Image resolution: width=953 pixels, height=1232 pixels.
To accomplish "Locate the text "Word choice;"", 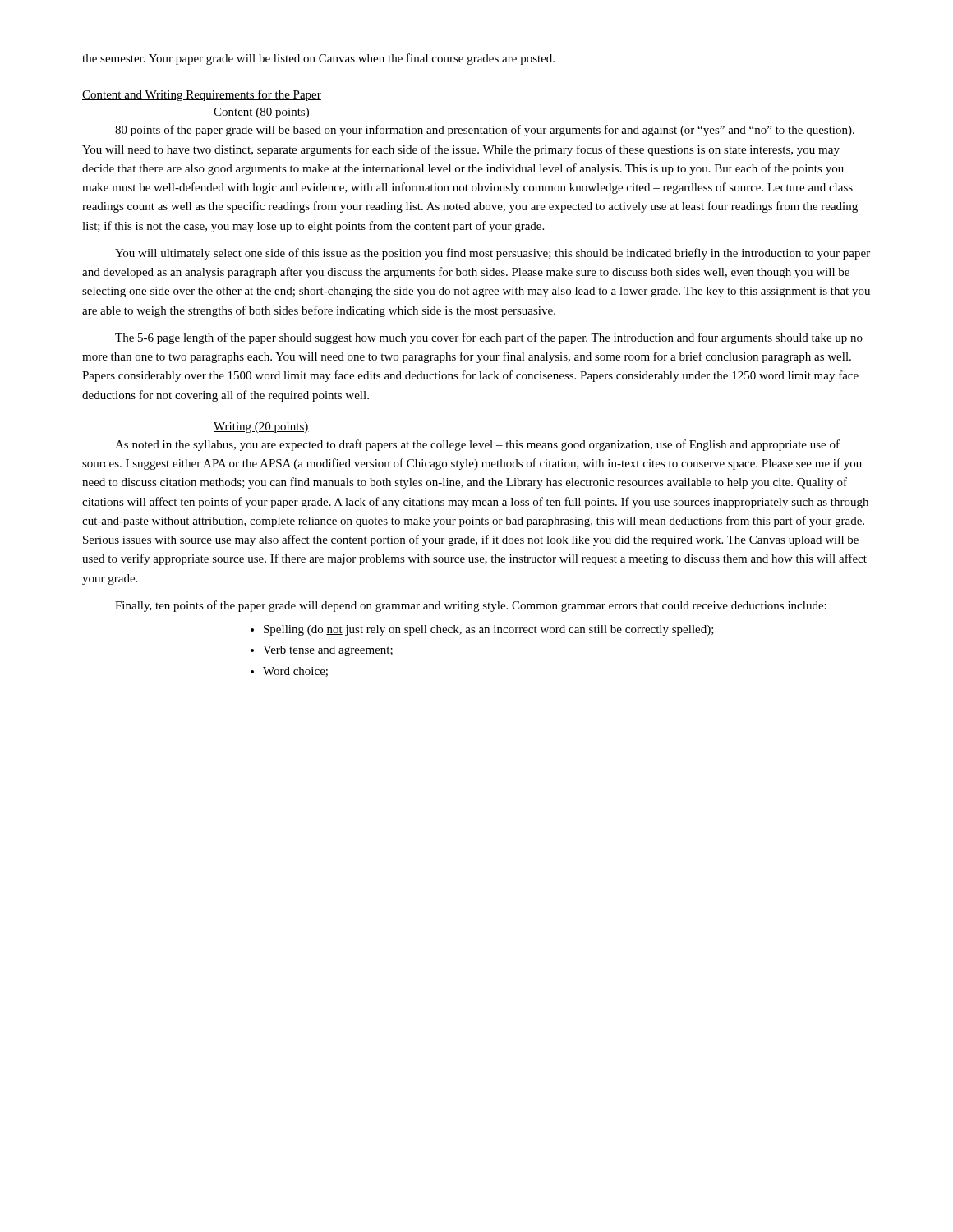I will click(296, 671).
